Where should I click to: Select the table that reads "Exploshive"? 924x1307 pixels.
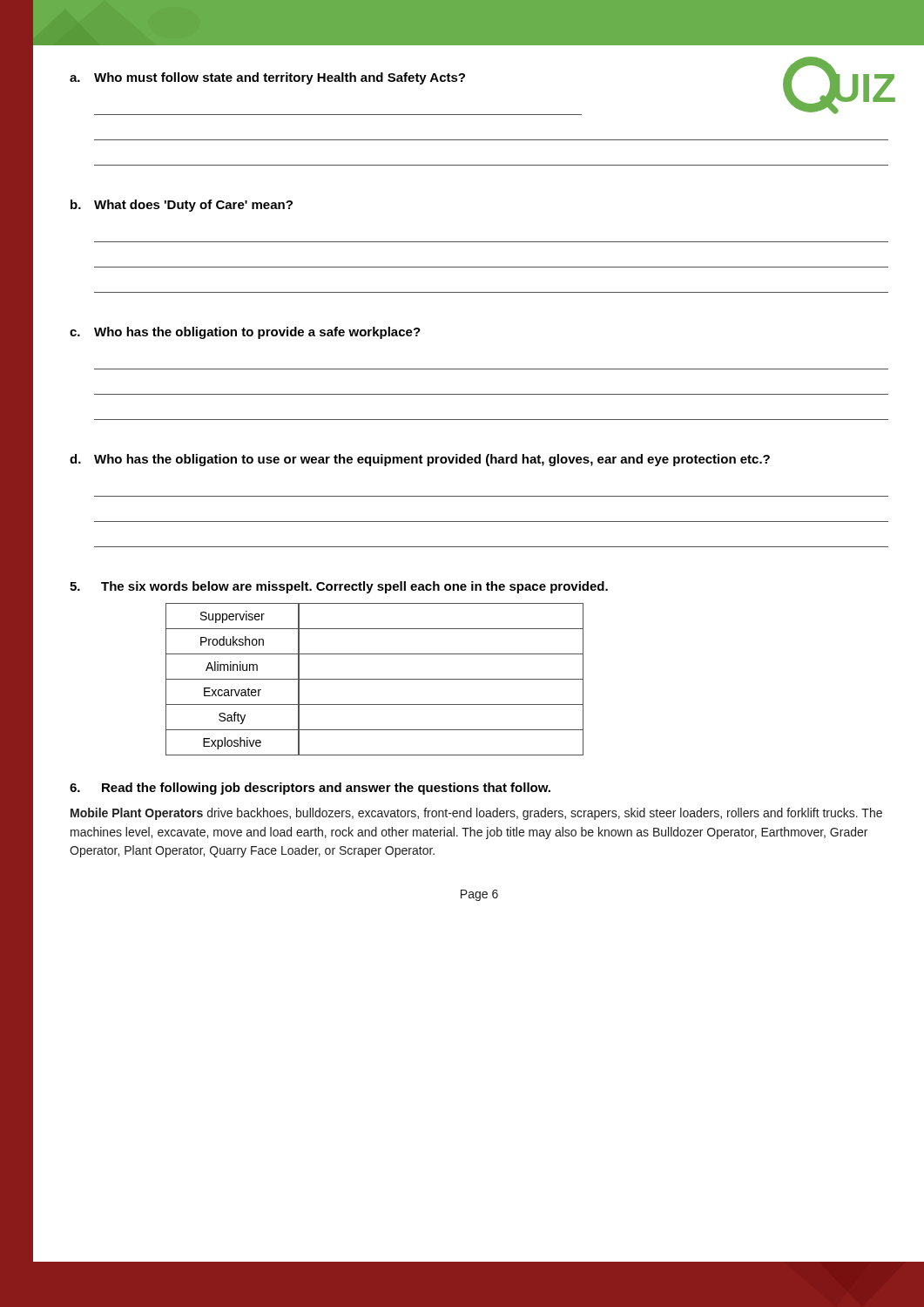[501, 679]
